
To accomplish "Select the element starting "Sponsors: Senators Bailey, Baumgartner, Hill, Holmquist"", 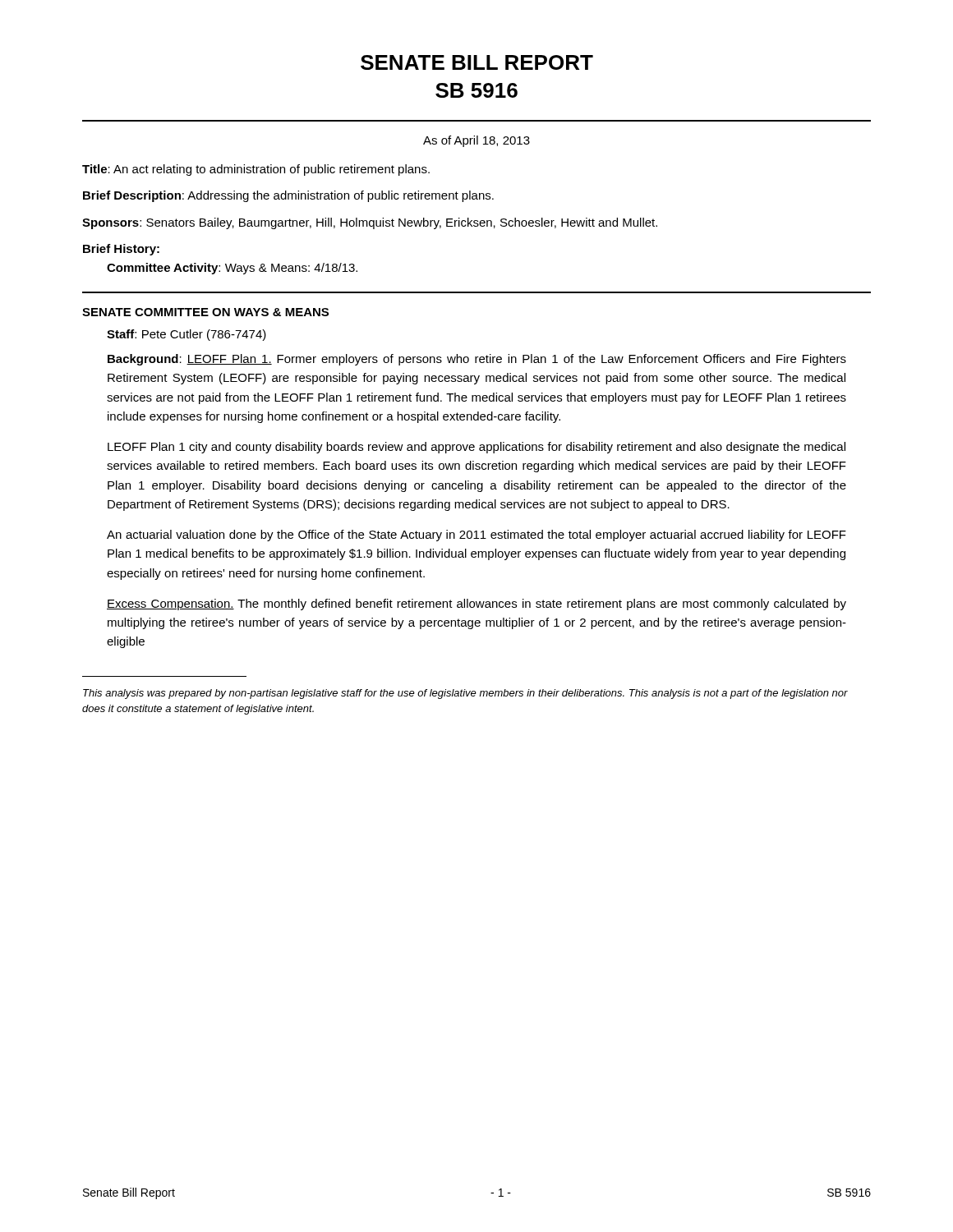I will click(x=370, y=222).
